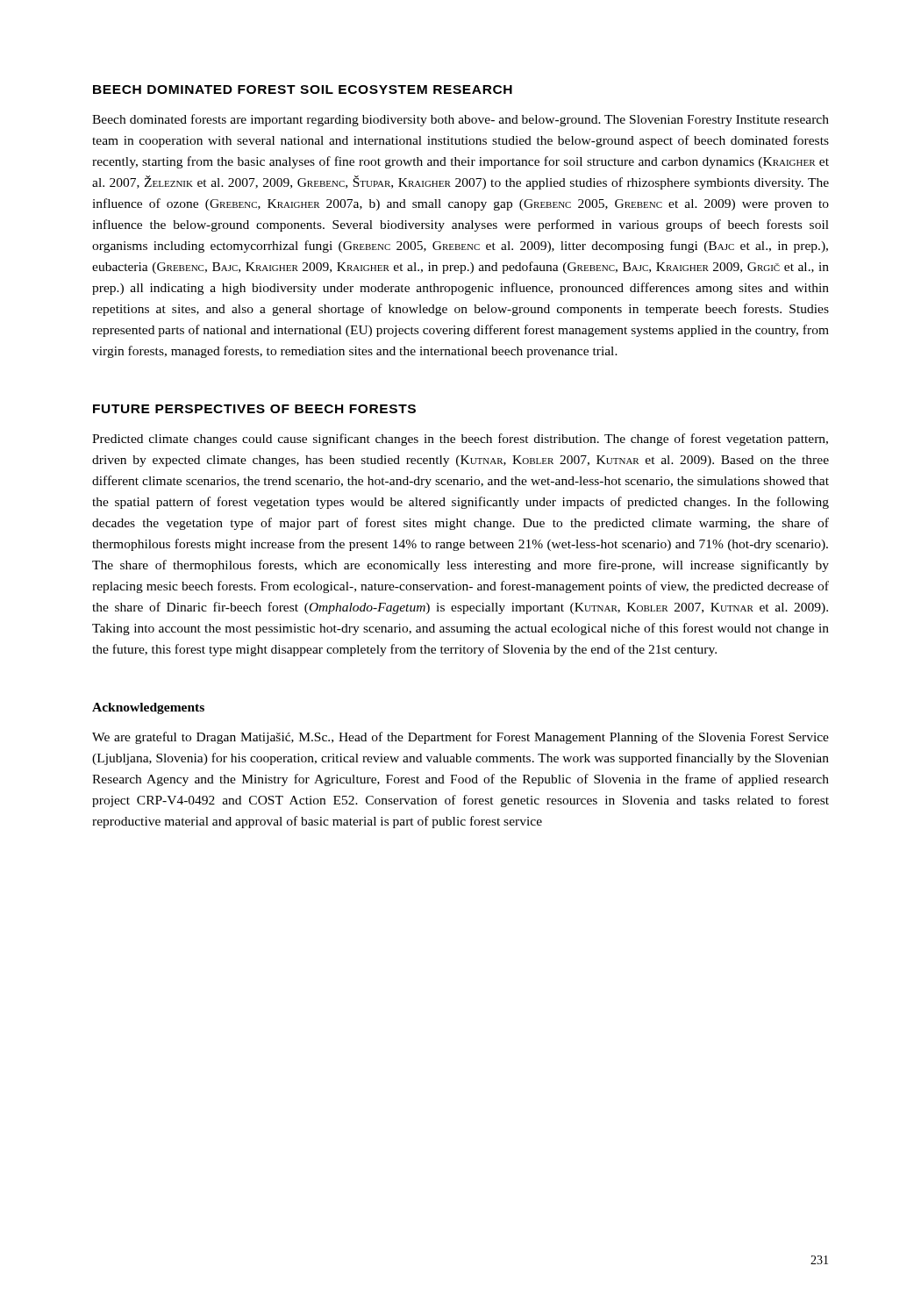Point to the block beginning "Predicted climate changes could cause significant changes"
921x1316 pixels.
[x=460, y=544]
